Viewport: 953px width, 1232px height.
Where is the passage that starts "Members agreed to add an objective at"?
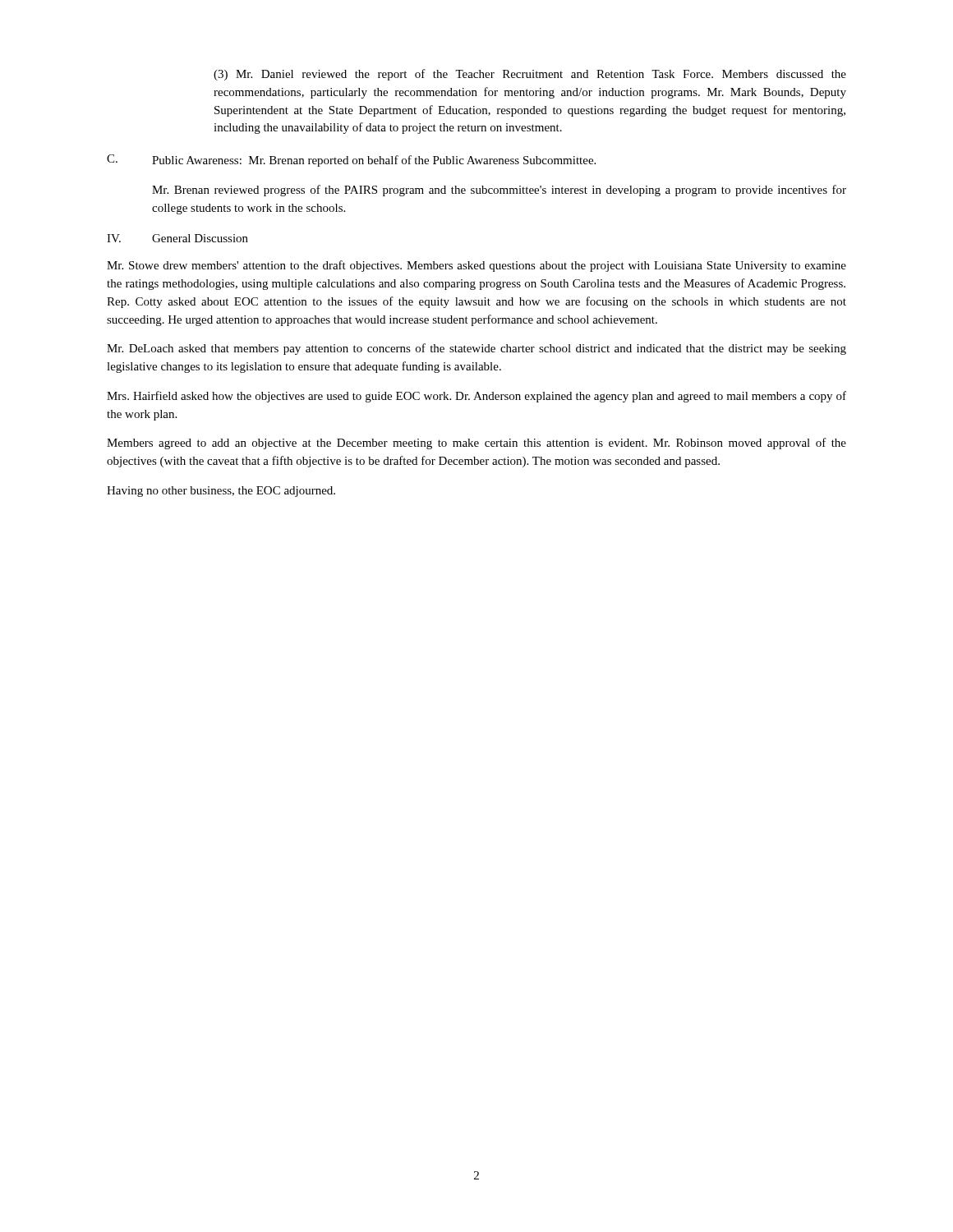coord(476,453)
